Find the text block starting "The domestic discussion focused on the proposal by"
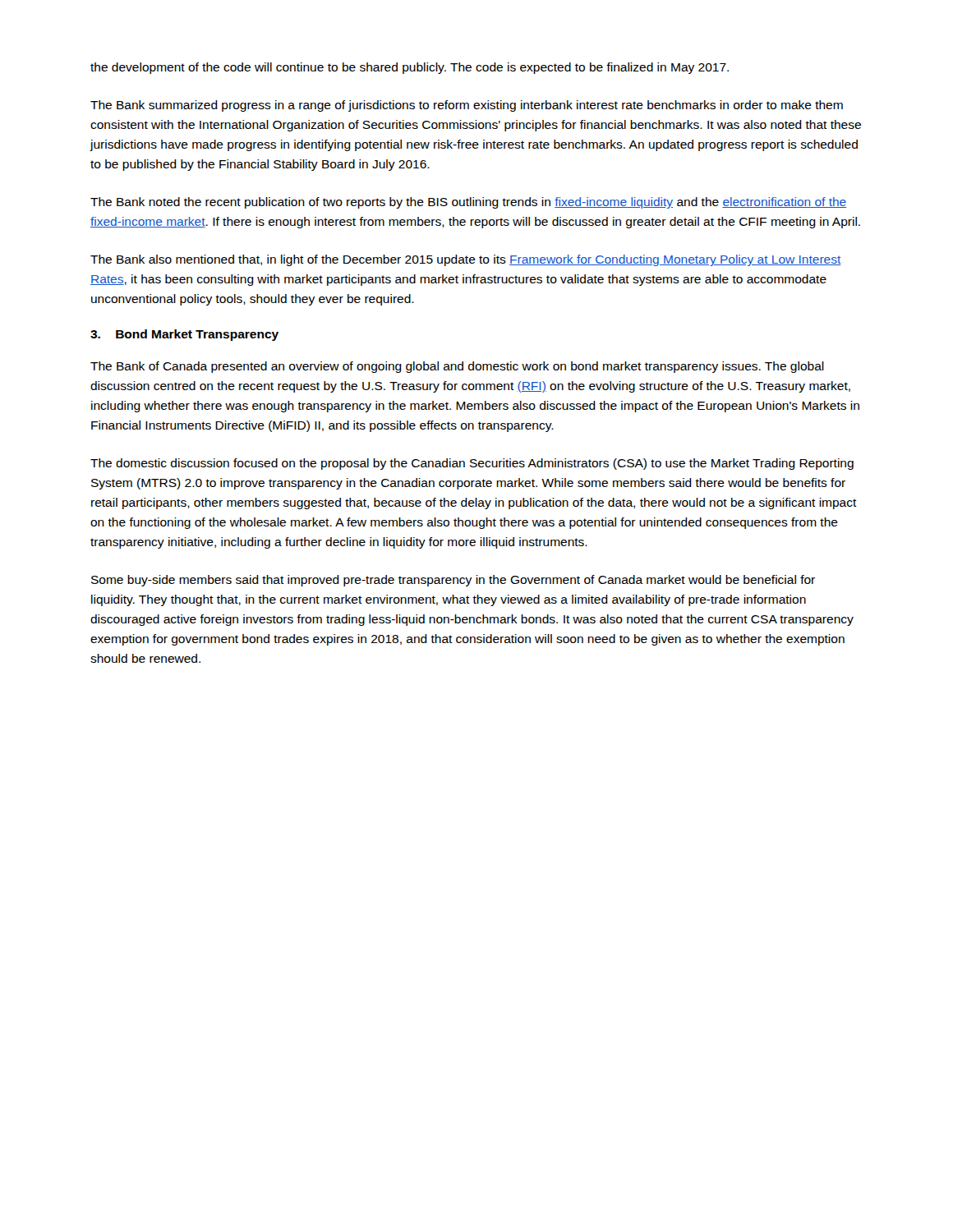953x1232 pixels. [x=473, y=502]
